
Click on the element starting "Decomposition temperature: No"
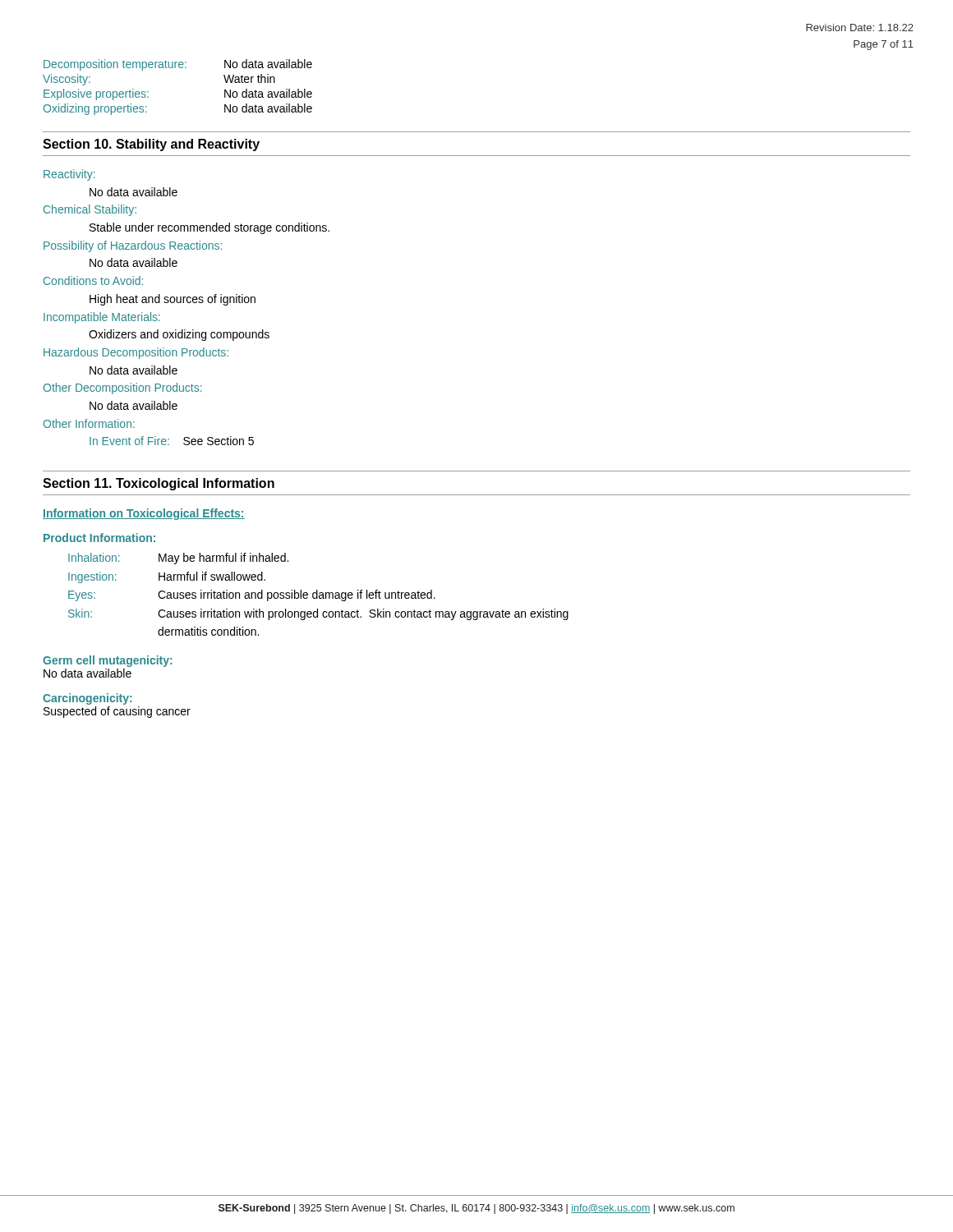click(x=178, y=65)
